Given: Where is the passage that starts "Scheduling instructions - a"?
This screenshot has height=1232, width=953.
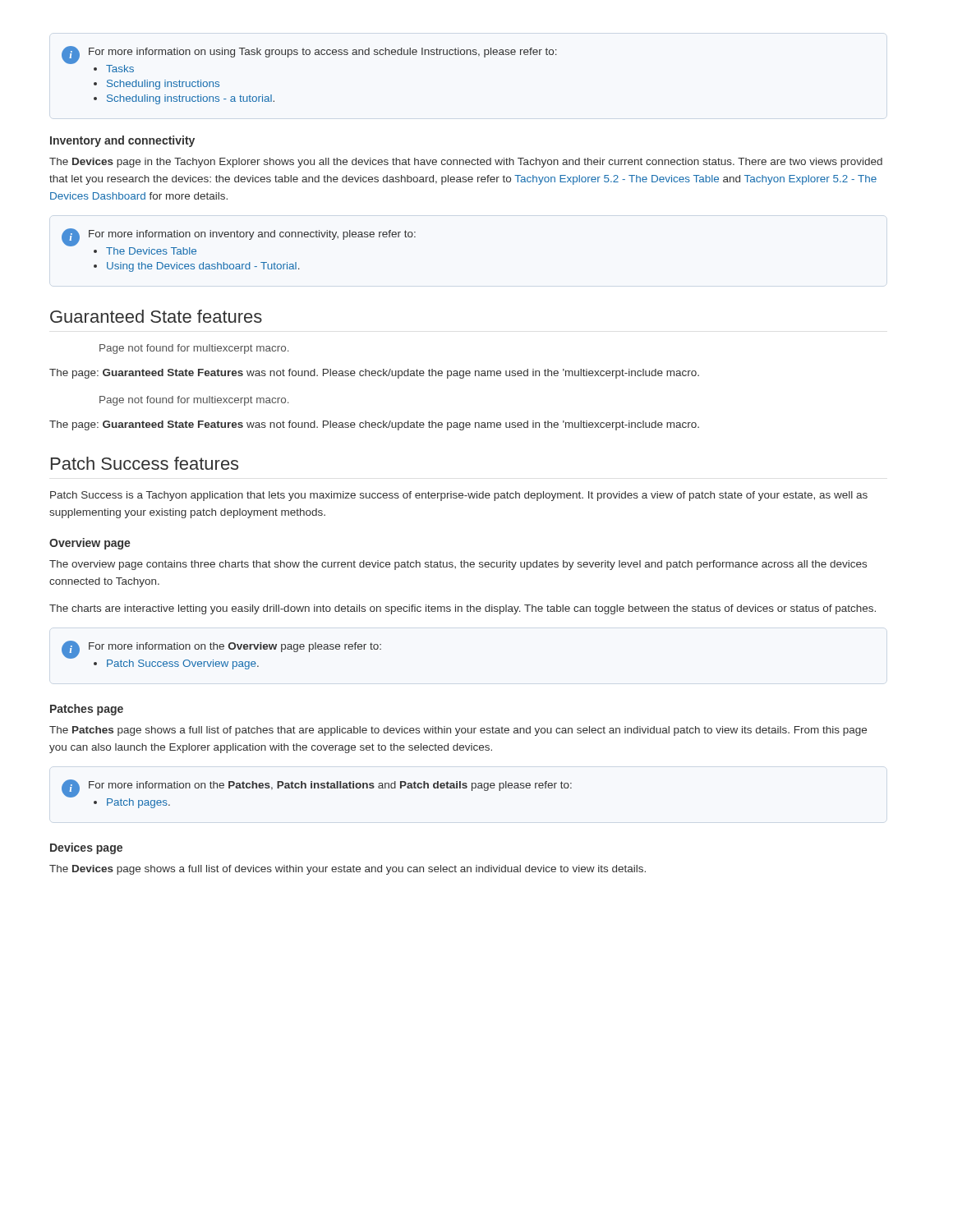Looking at the screenshot, I should point(191,98).
